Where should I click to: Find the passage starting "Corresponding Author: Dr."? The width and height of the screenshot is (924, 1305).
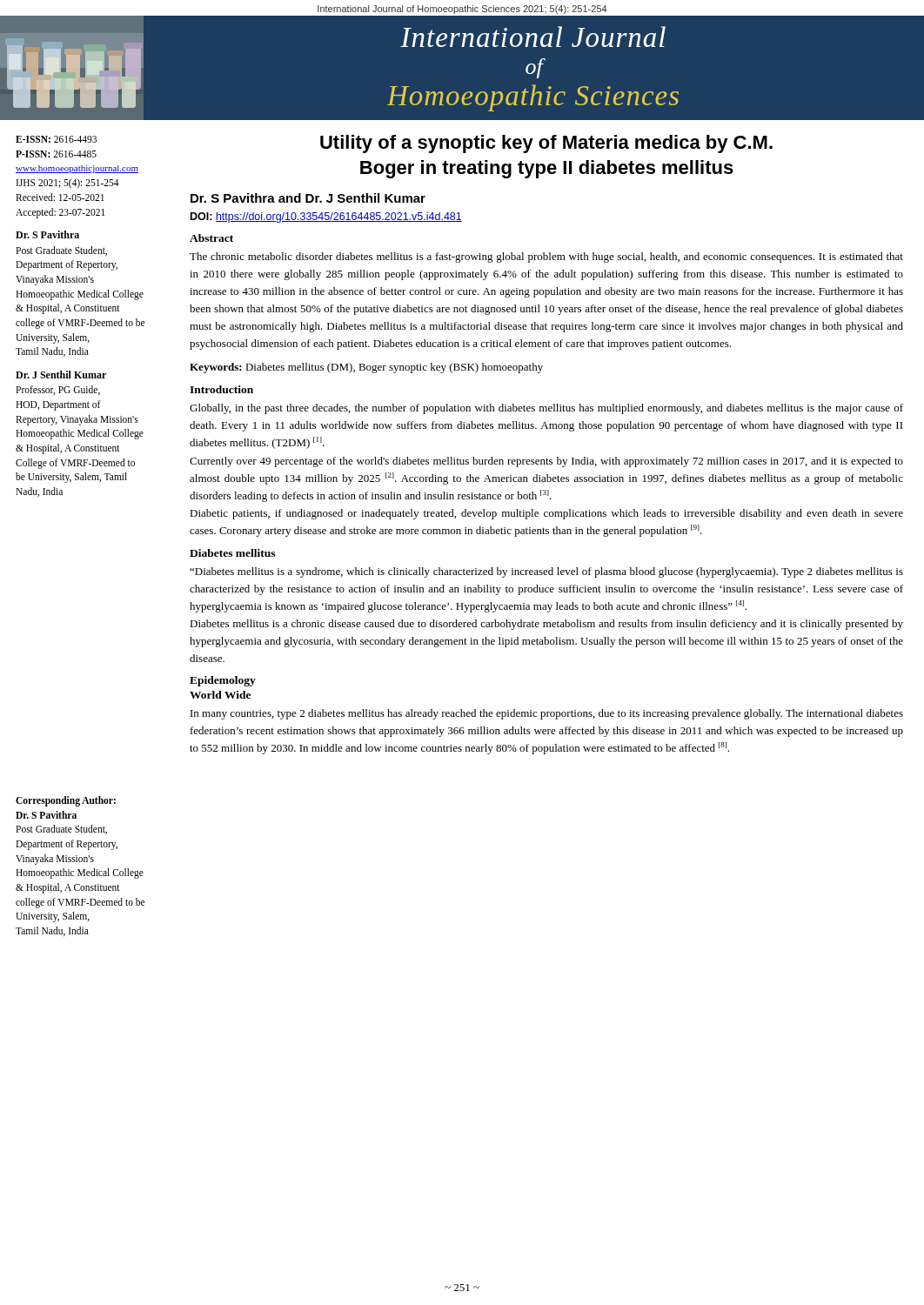click(x=94, y=865)
